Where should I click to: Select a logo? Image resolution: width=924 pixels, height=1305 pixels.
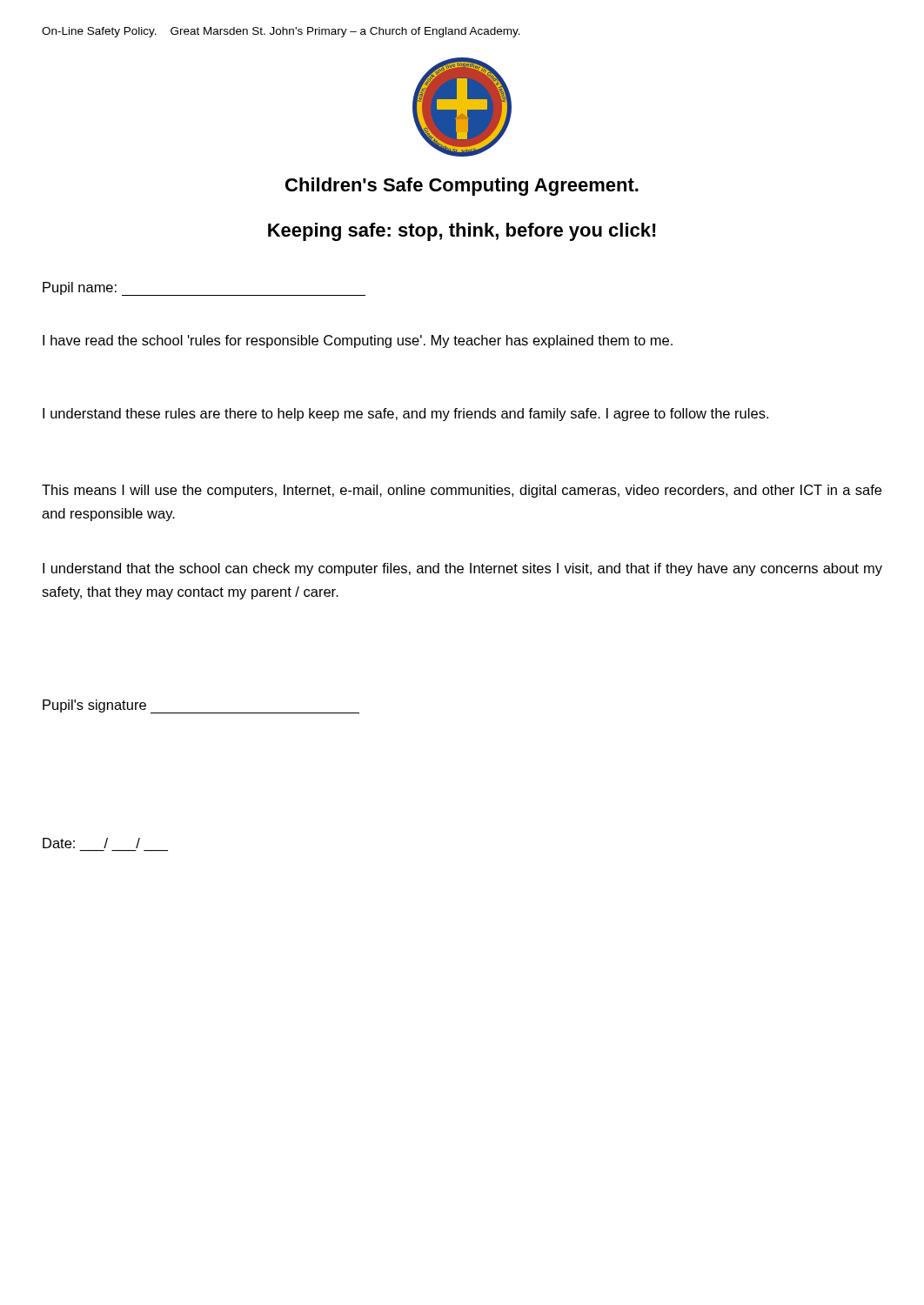462,109
